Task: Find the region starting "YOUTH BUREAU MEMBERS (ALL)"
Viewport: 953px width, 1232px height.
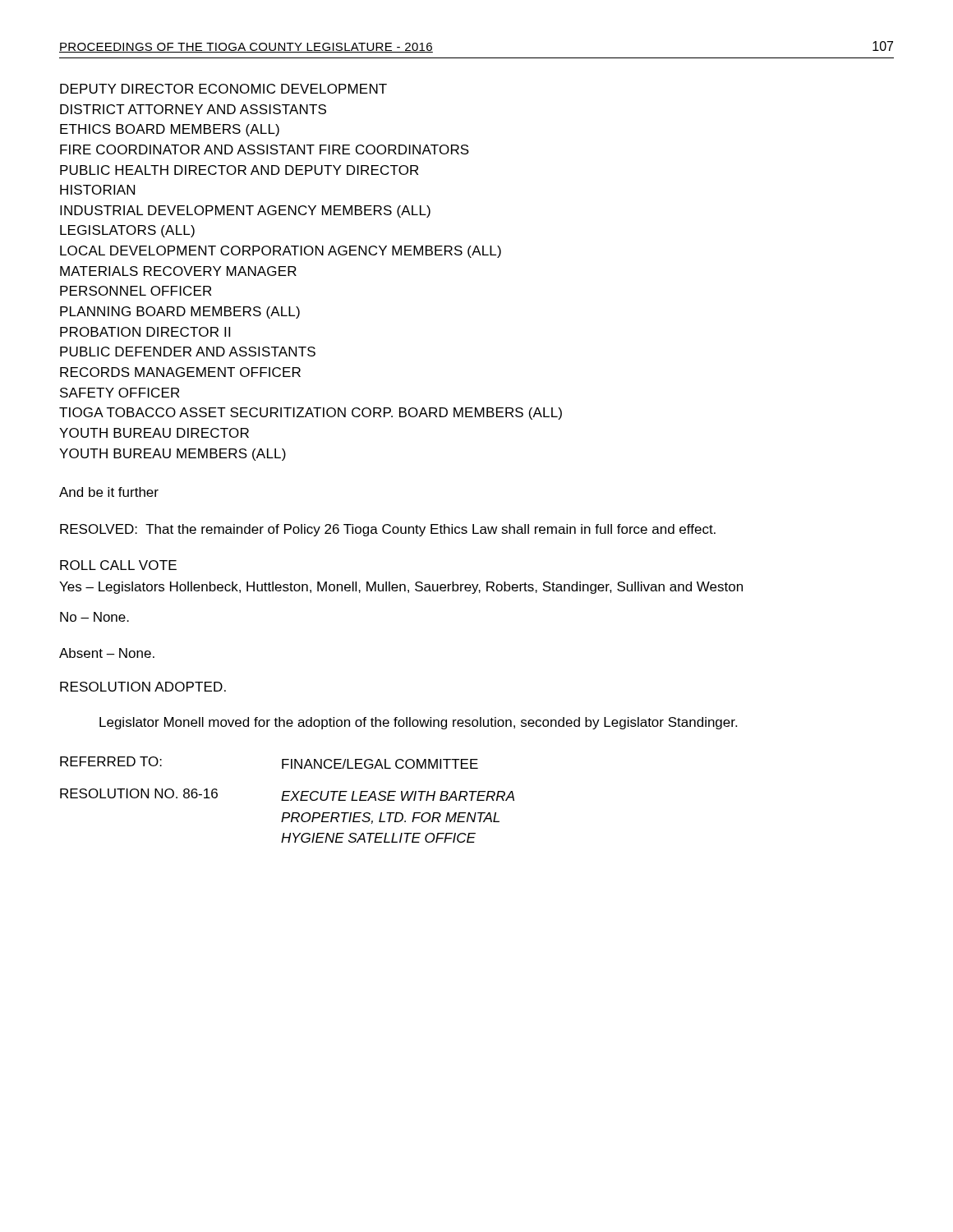Action: (x=173, y=453)
